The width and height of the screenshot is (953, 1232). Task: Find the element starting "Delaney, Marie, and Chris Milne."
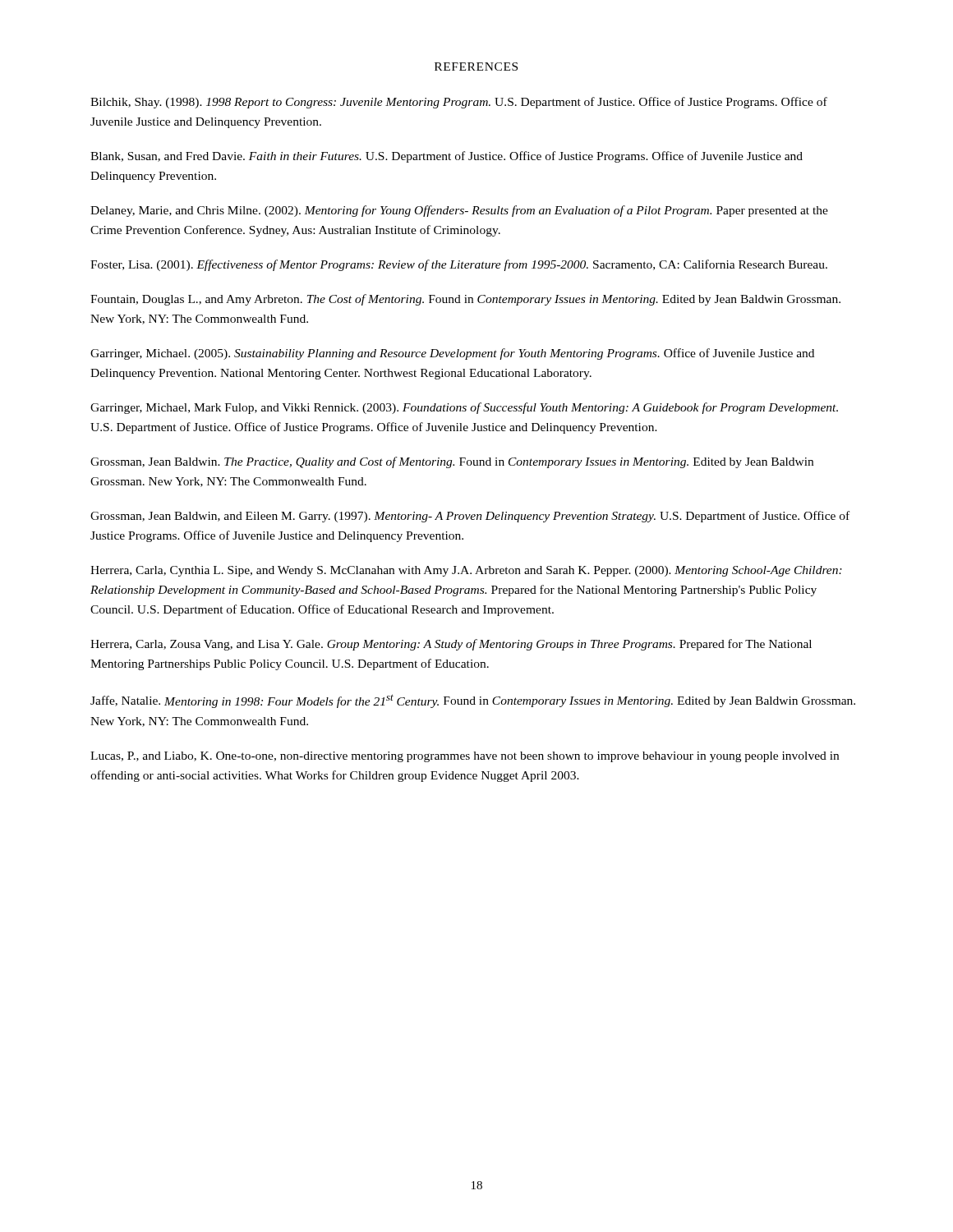tap(459, 220)
